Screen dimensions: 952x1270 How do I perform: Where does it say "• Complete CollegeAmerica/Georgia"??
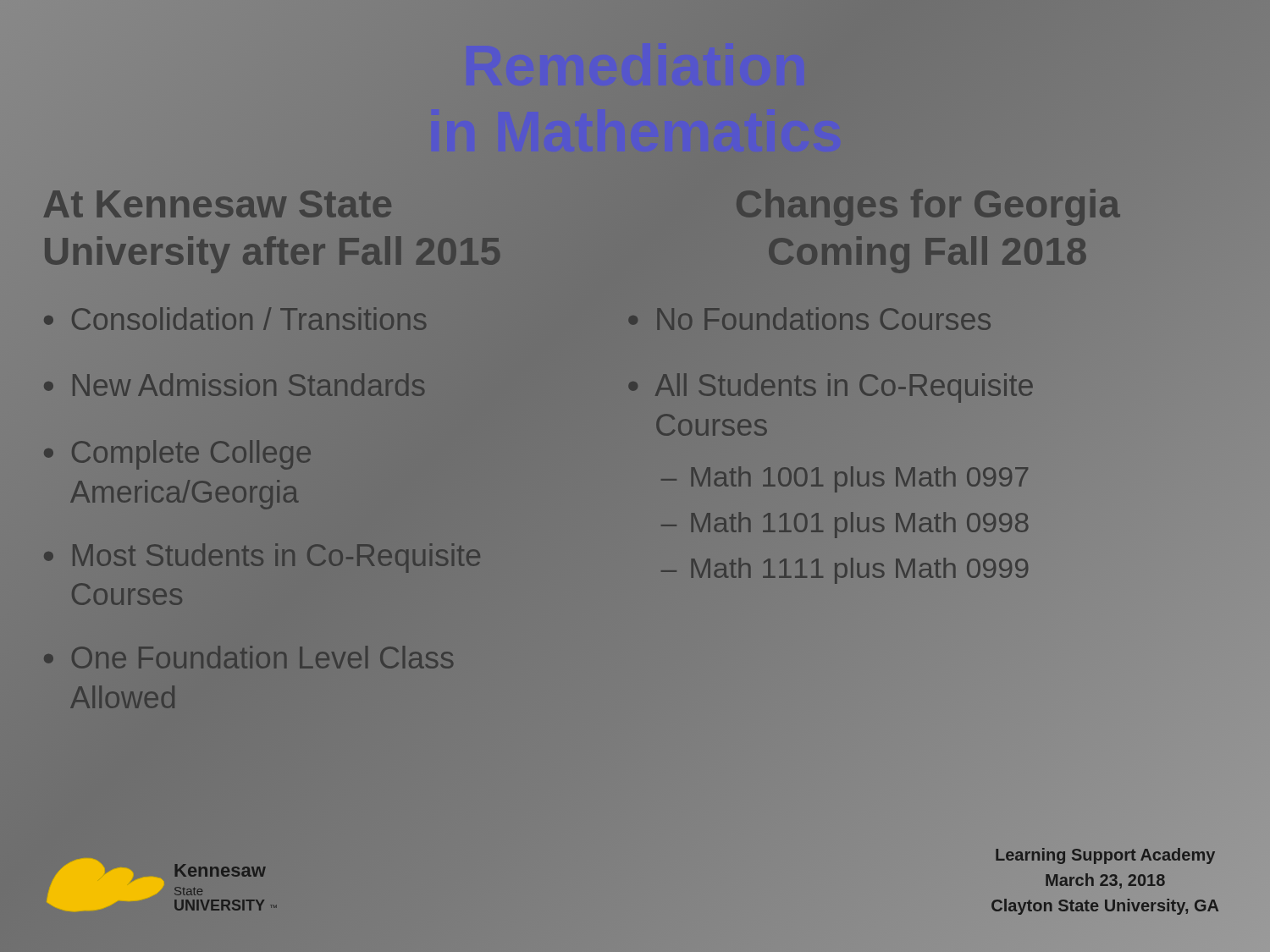pyautogui.click(x=313, y=473)
